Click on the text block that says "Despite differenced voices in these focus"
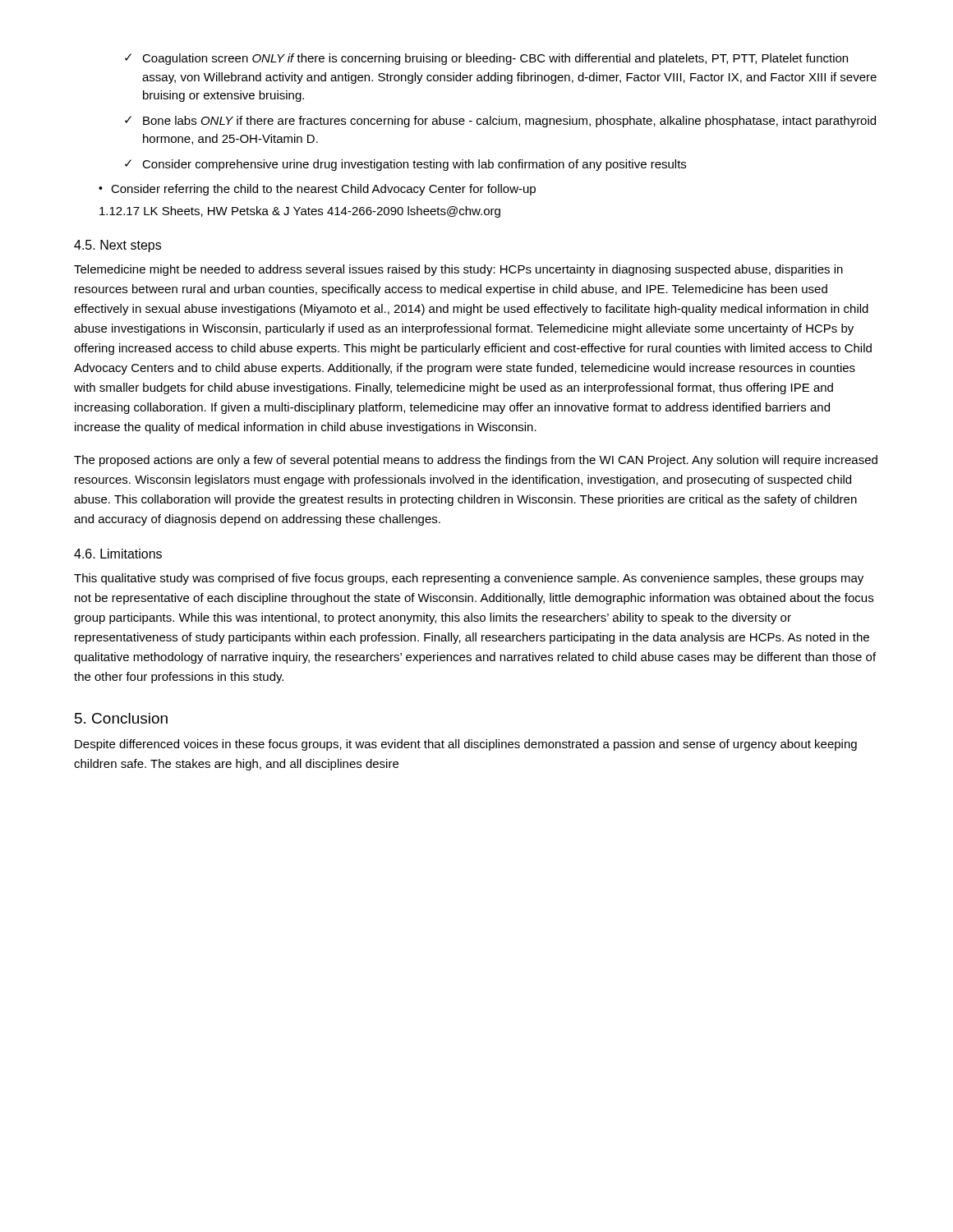 (x=466, y=754)
